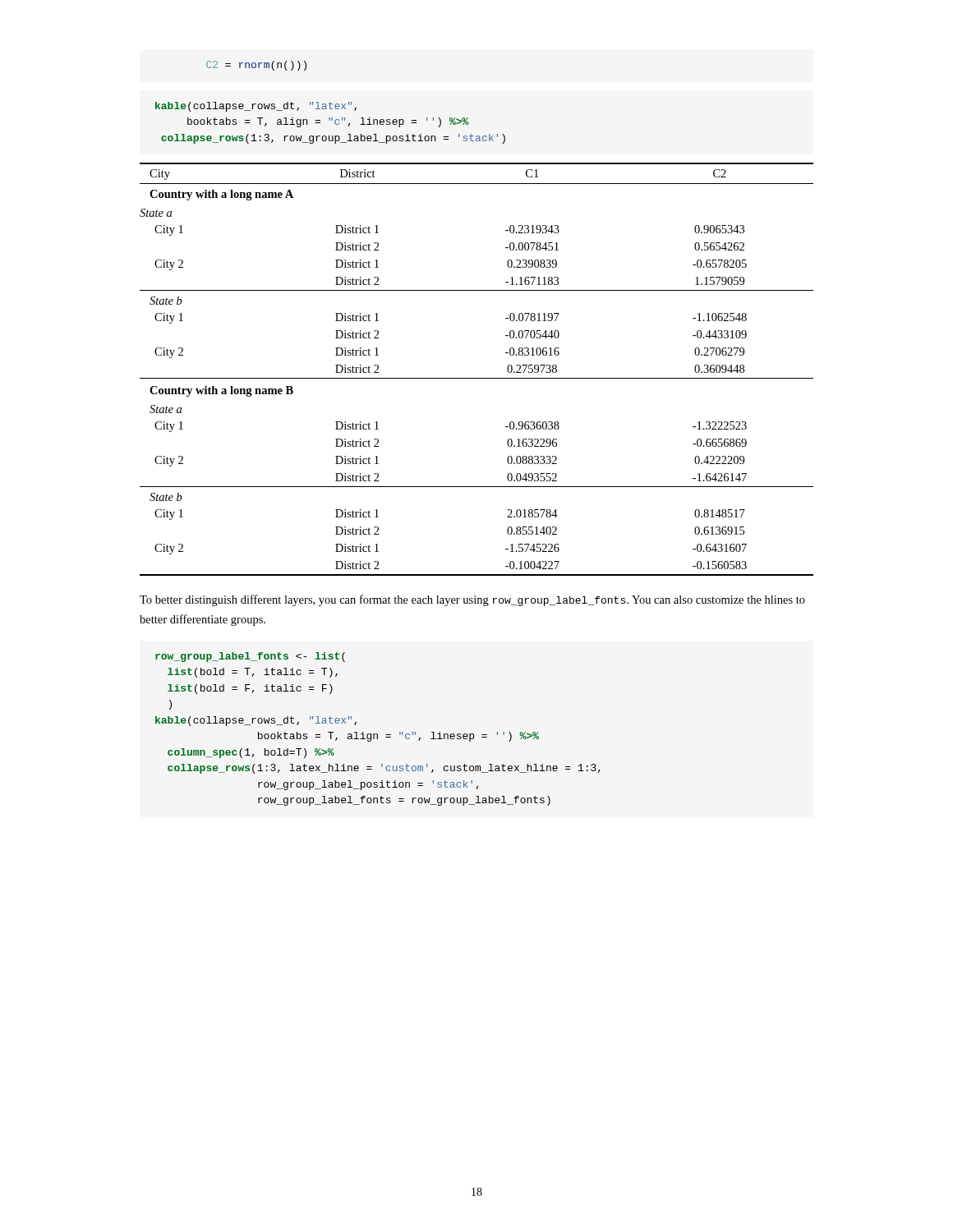The height and width of the screenshot is (1232, 953).
Task: Navigate to the block starting "kable(collapse_rows_dt, "latex", booktabs = T, align"
Action: [476, 122]
